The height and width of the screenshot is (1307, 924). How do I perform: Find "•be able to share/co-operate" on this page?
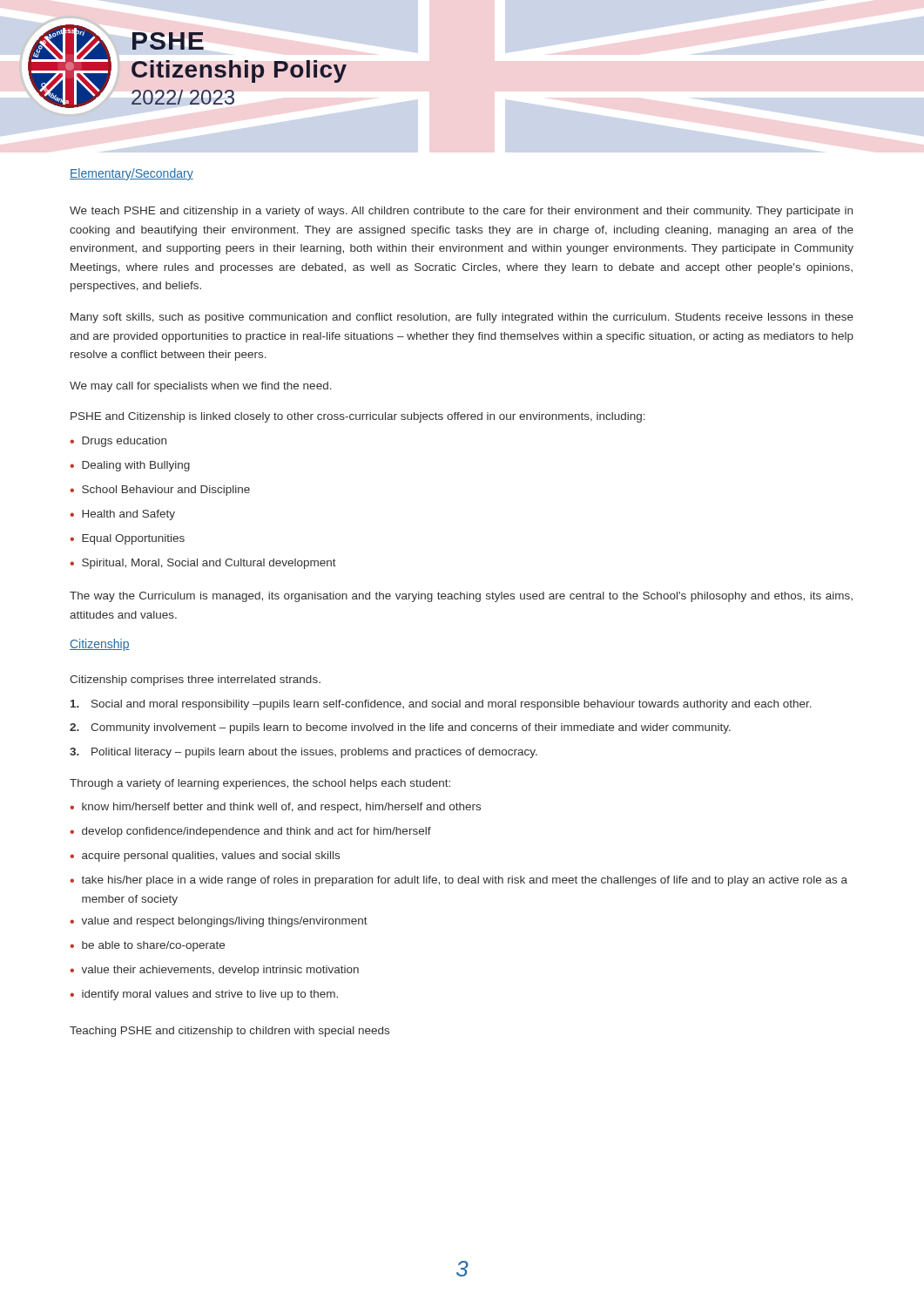point(148,947)
